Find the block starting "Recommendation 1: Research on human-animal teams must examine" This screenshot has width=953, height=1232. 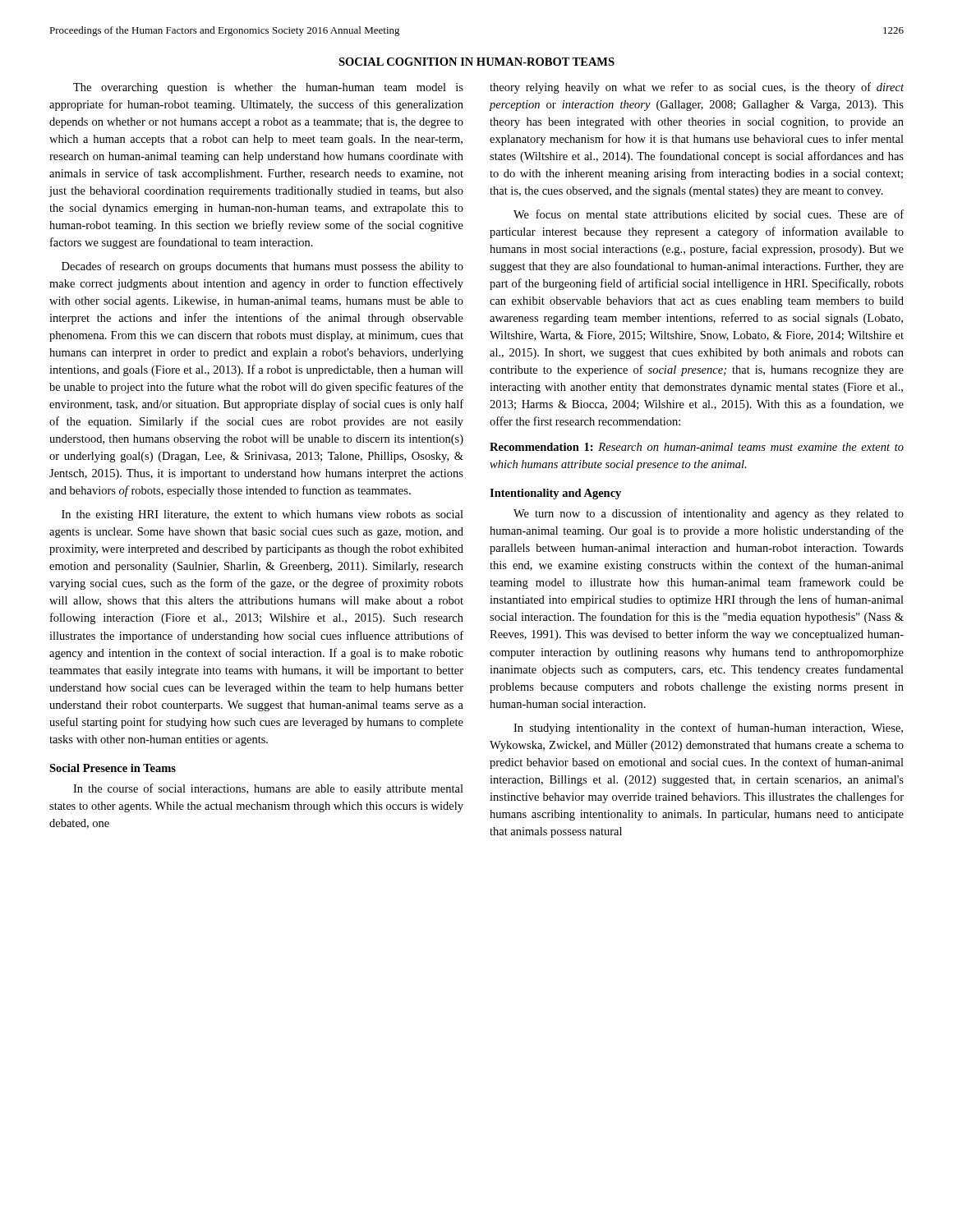point(697,456)
